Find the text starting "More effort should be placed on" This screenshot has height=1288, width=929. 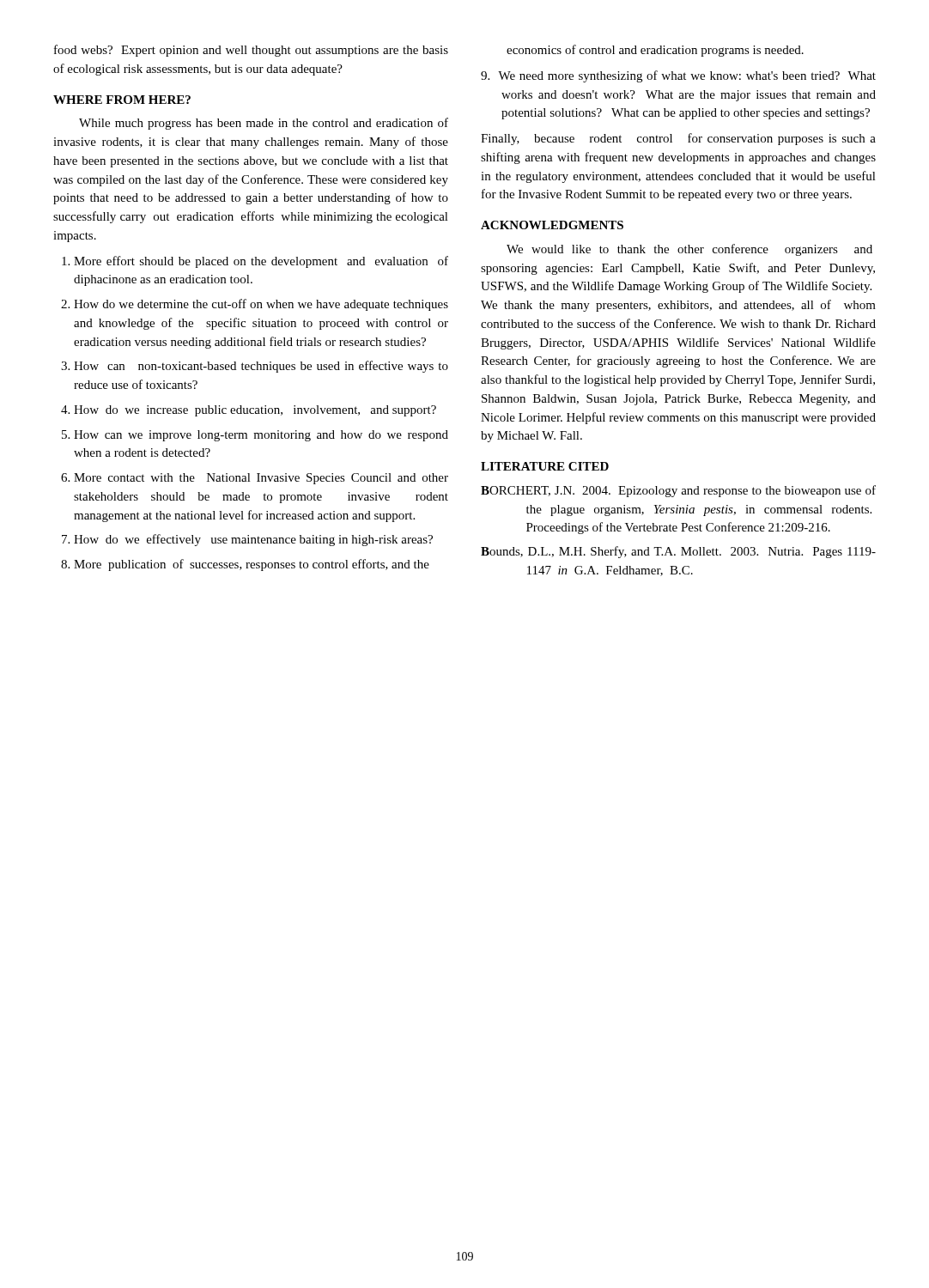pos(261,270)
